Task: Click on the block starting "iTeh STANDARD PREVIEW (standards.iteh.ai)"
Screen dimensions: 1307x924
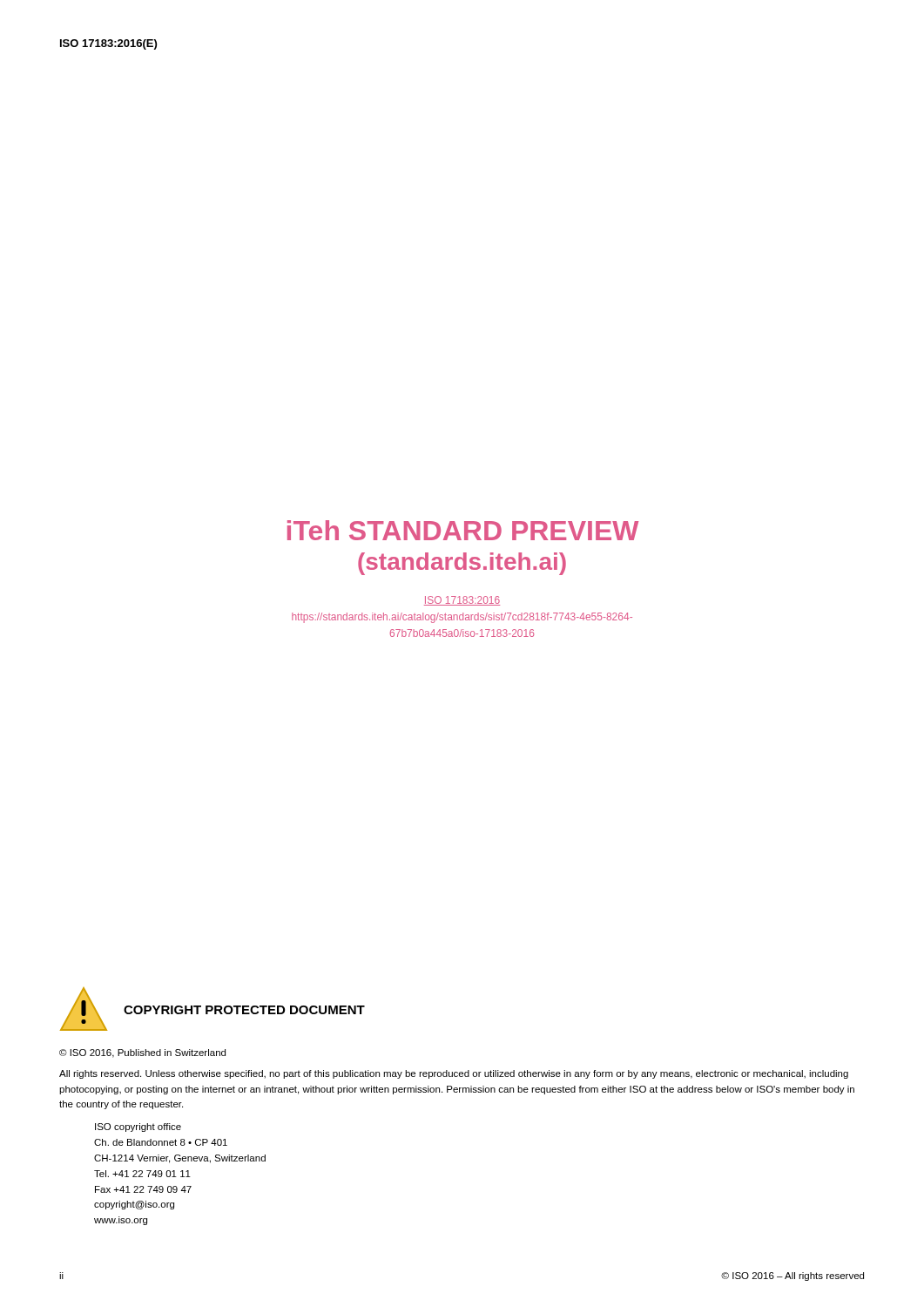Action: 462,545
